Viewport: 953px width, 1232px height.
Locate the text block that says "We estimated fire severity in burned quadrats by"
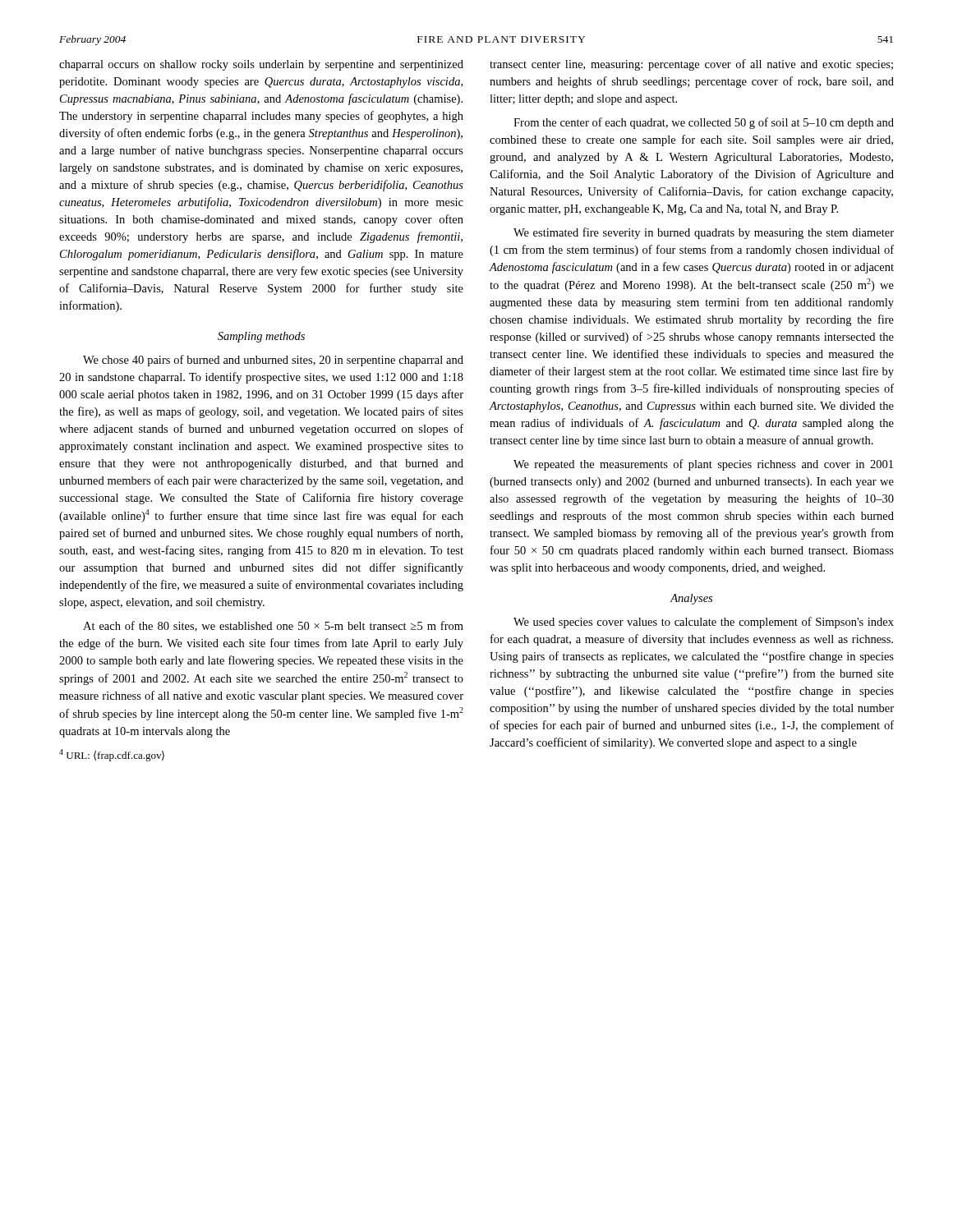pyautogui.click(x=692, y=336)
